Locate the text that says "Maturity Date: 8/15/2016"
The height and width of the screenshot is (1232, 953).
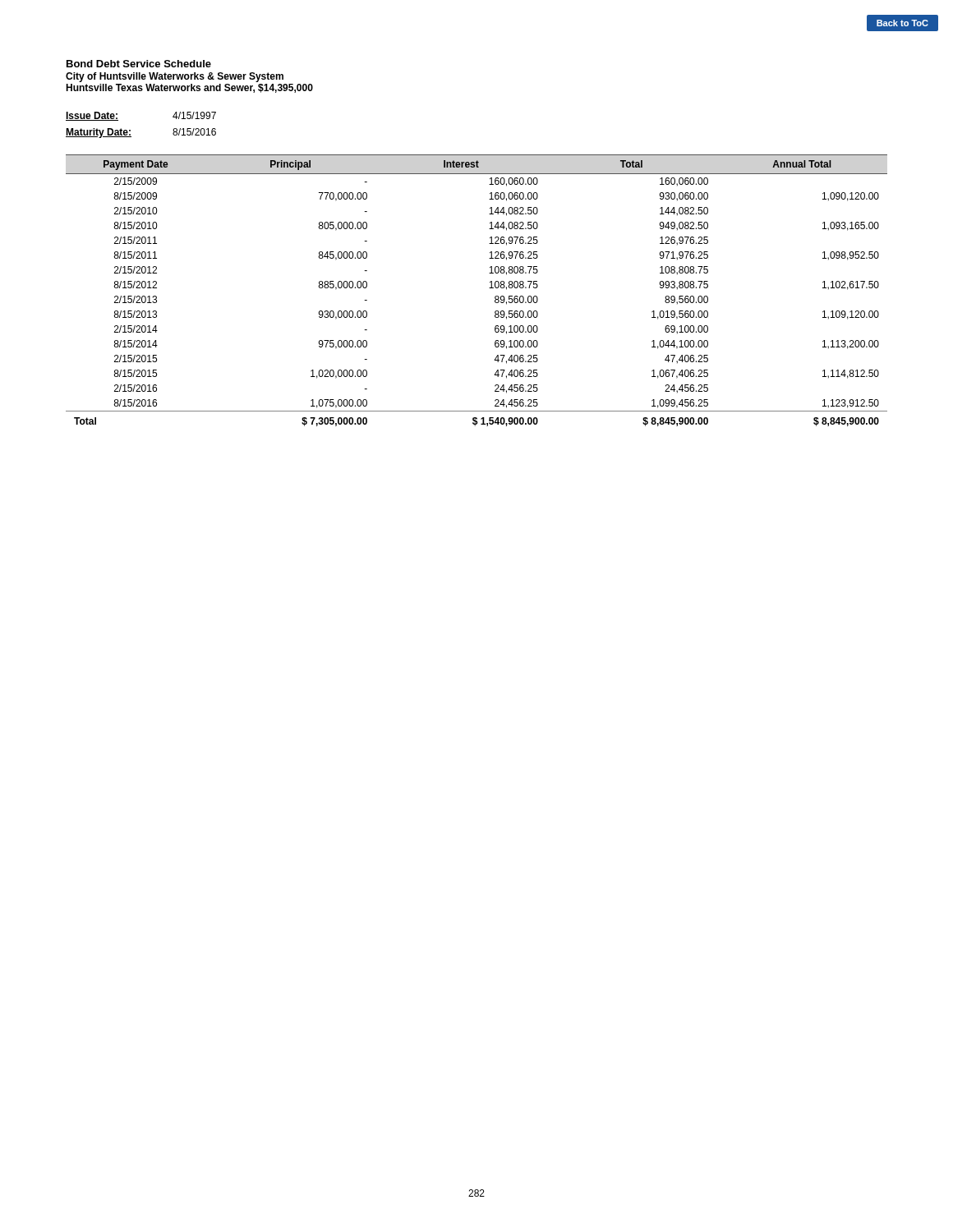(x=141, y=132)
